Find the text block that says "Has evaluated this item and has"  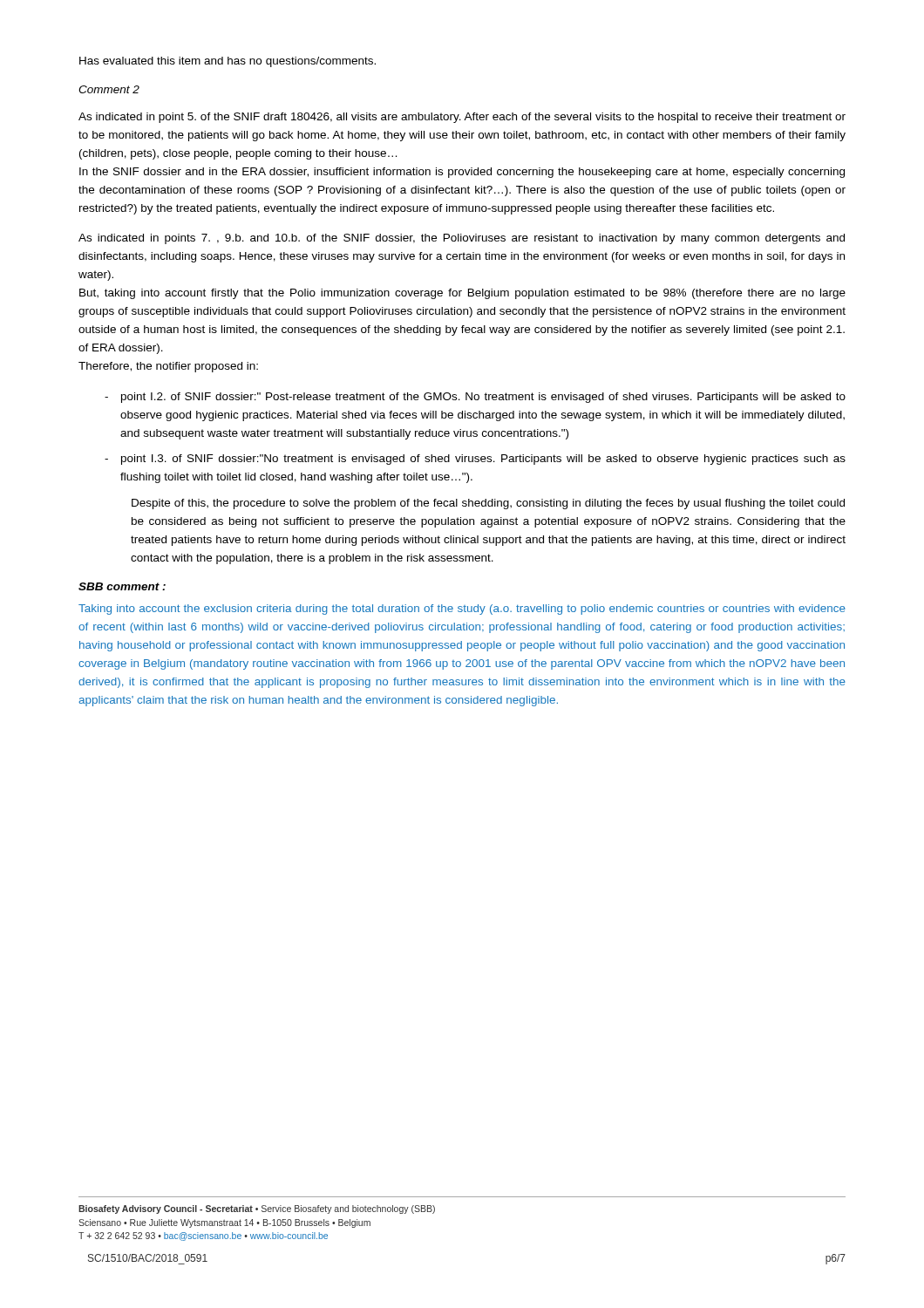[228, 61]
